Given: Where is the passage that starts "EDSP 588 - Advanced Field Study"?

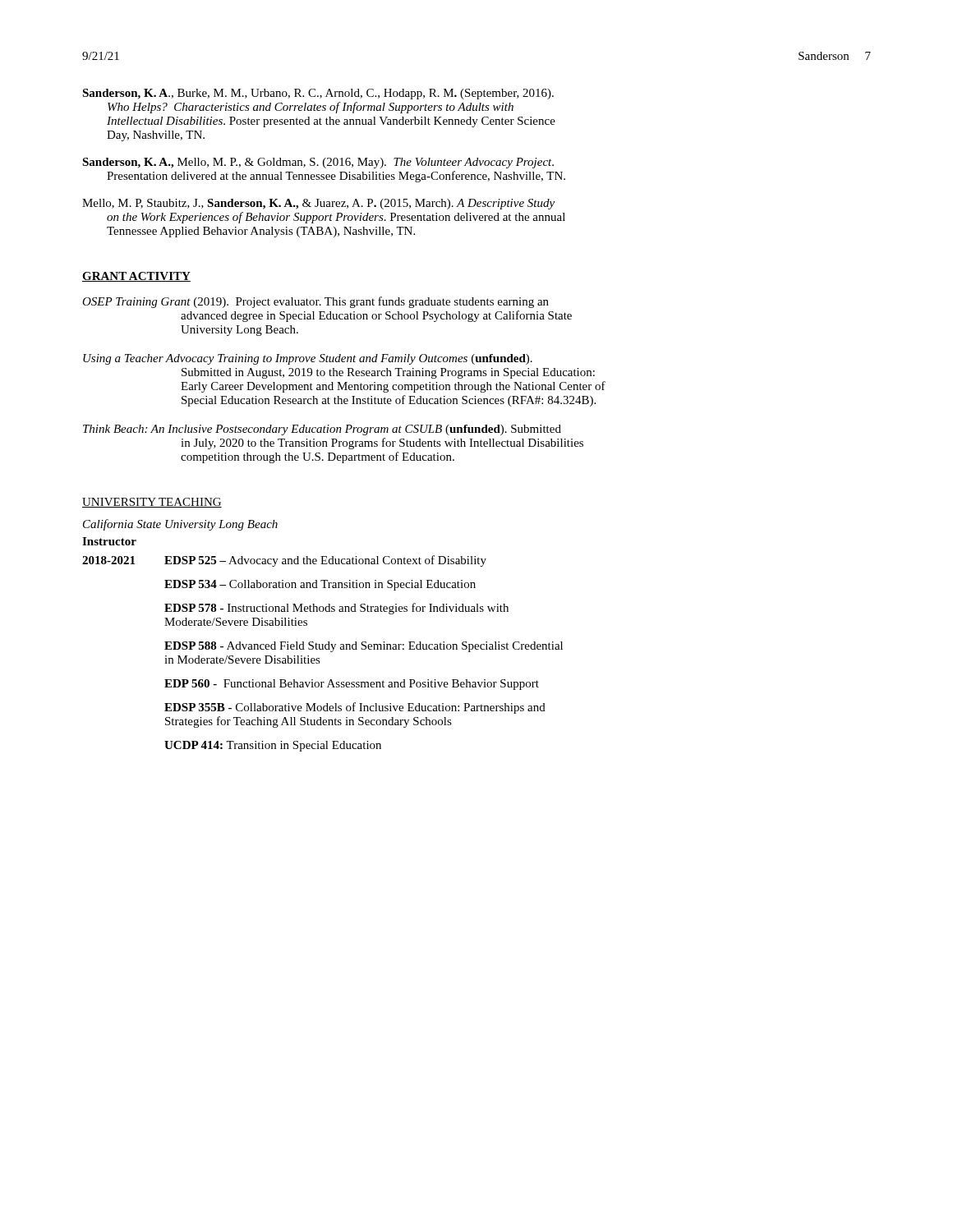Looking at the screenshot, I should click(364, 653).
